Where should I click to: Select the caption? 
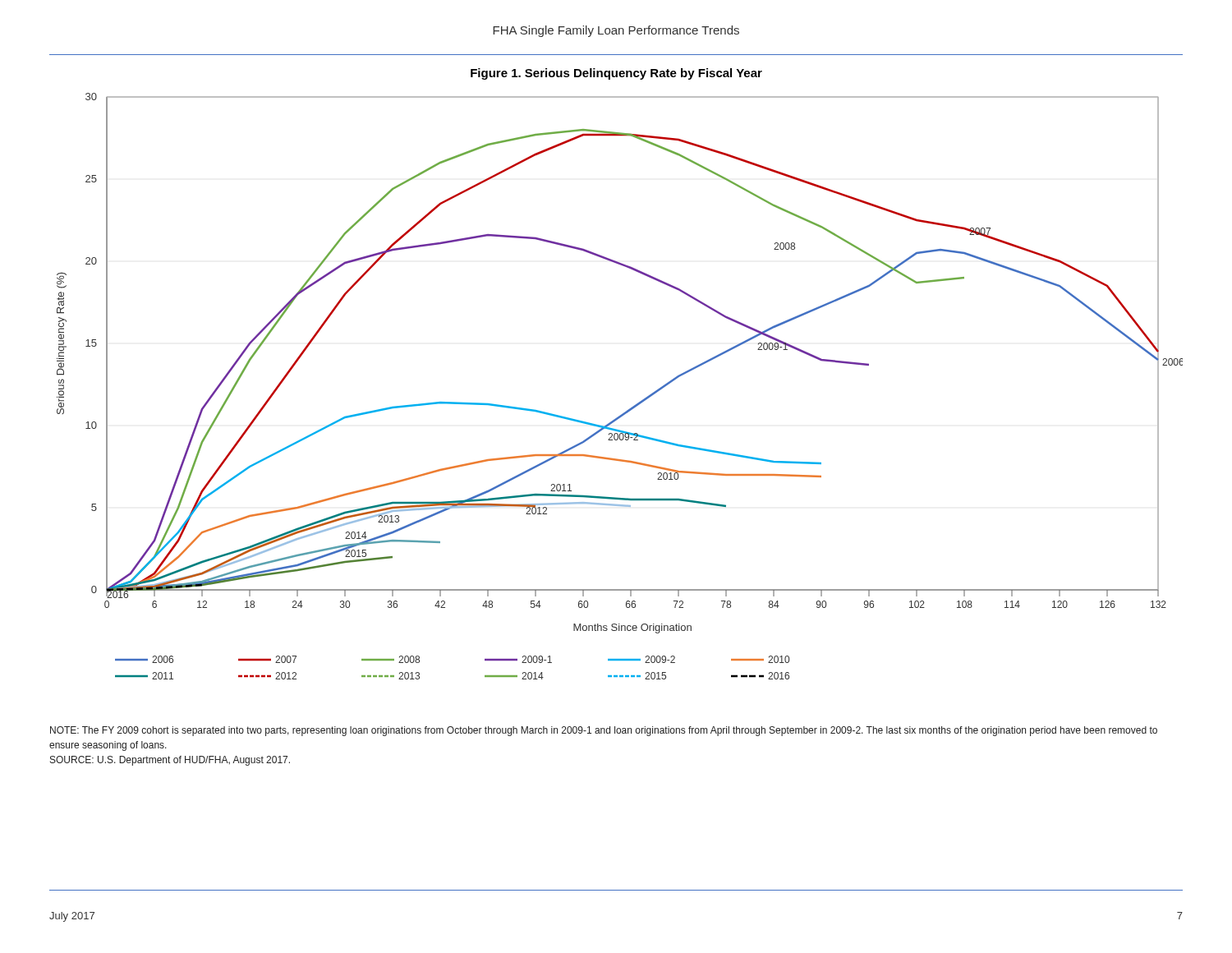click(616, 73)
